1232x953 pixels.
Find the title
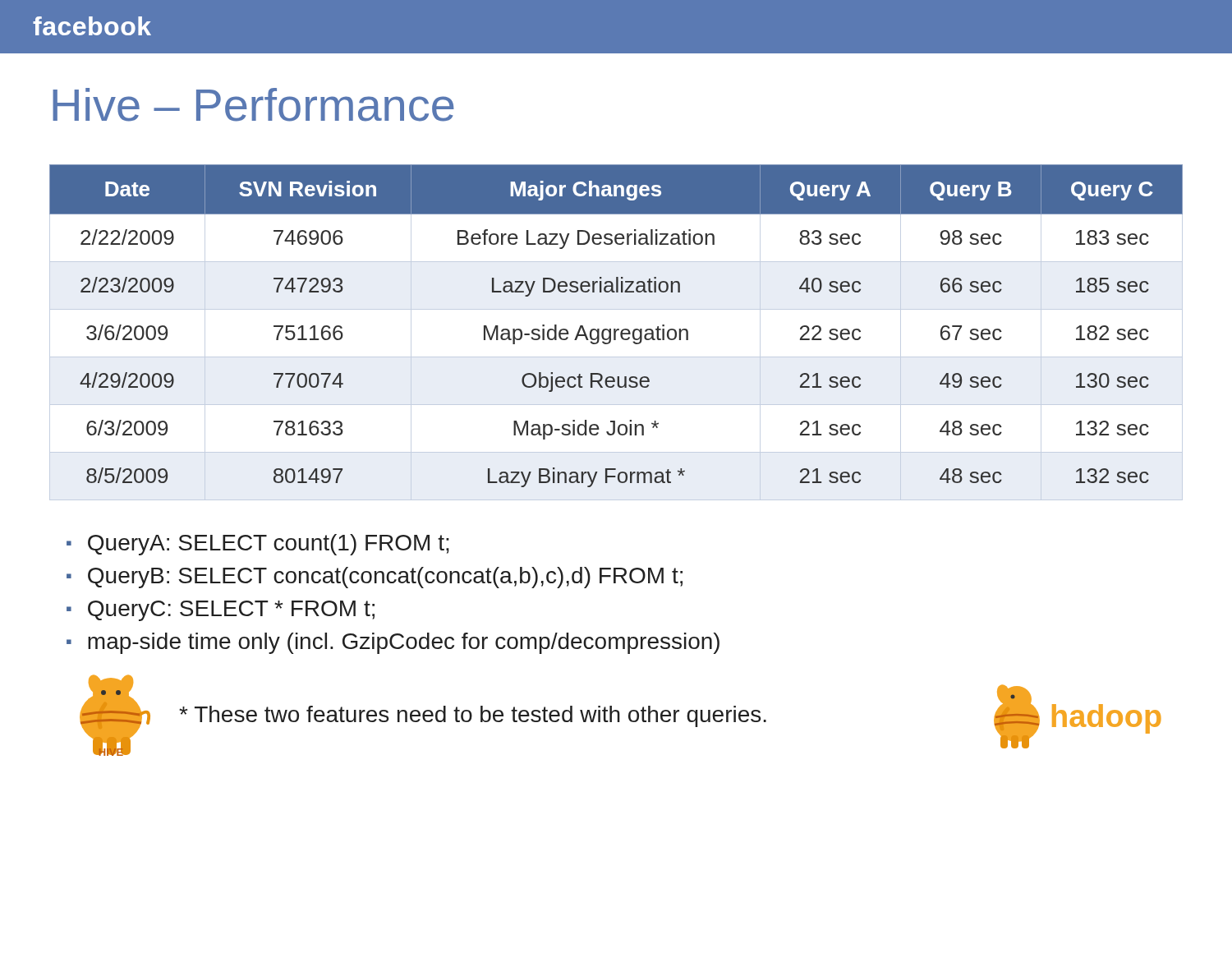pyautogui.click(x=252, y=105)
